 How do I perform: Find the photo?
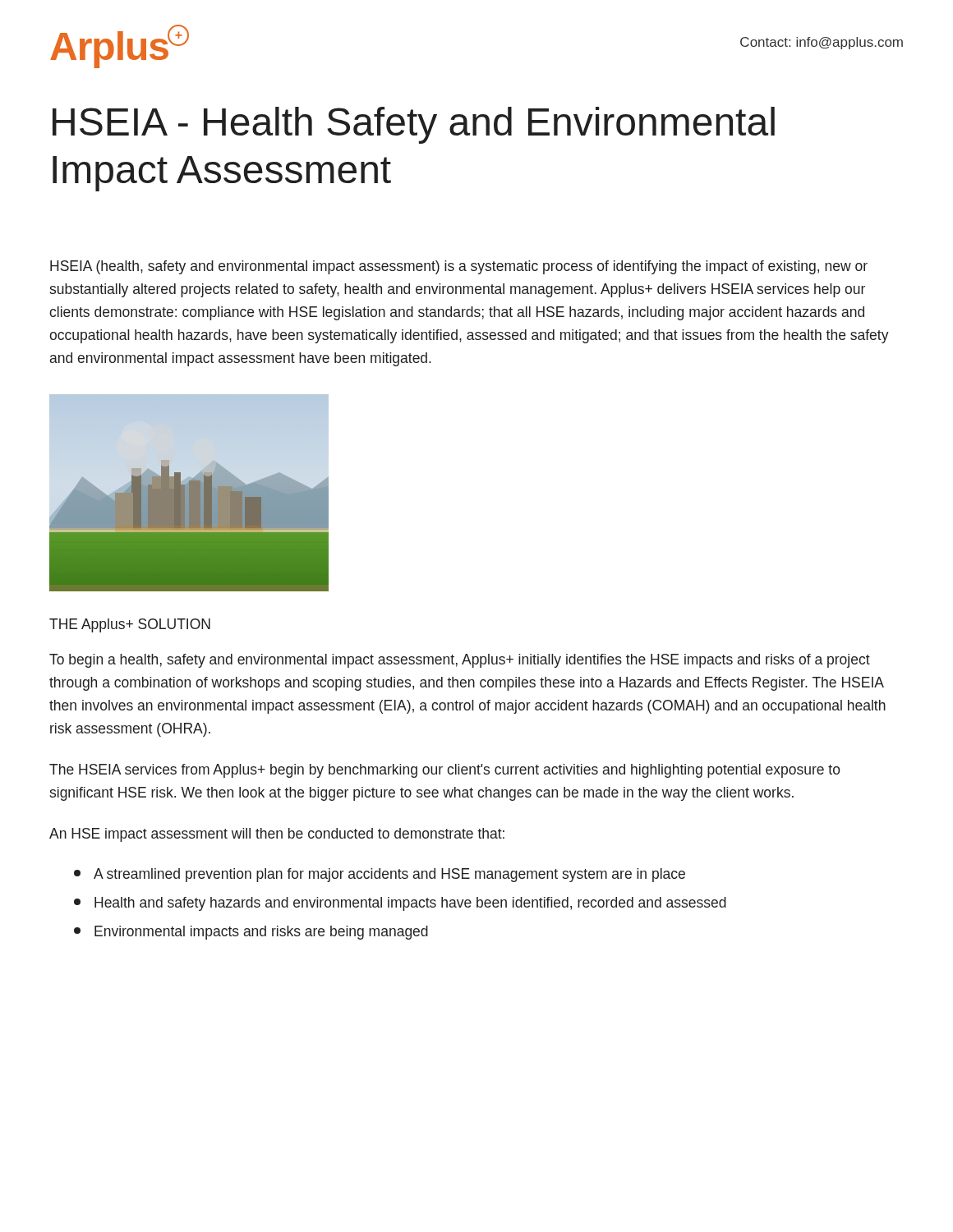[x=189, y=493]
